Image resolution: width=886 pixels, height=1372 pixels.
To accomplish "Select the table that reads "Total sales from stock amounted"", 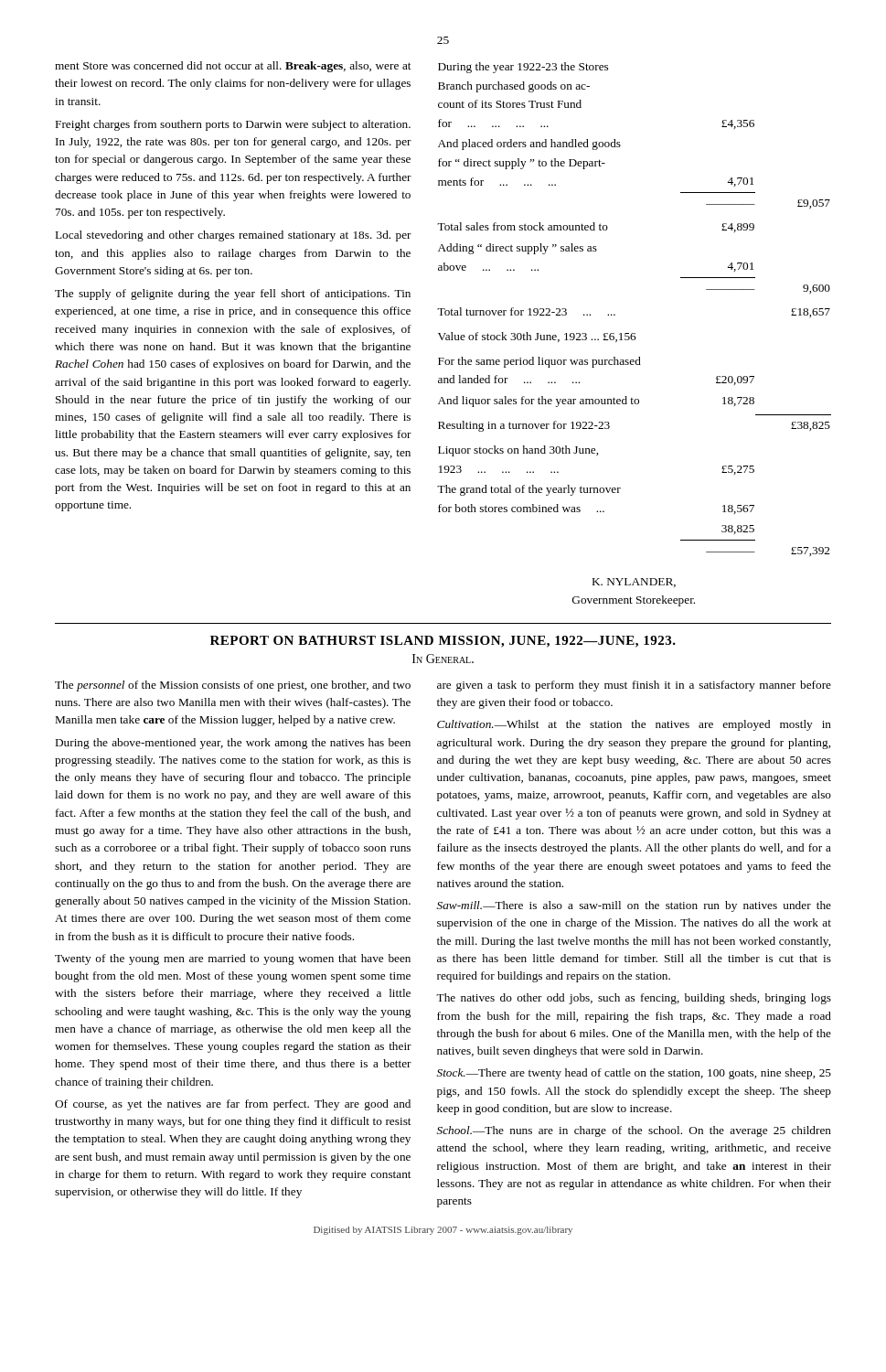I will [629, 333].
